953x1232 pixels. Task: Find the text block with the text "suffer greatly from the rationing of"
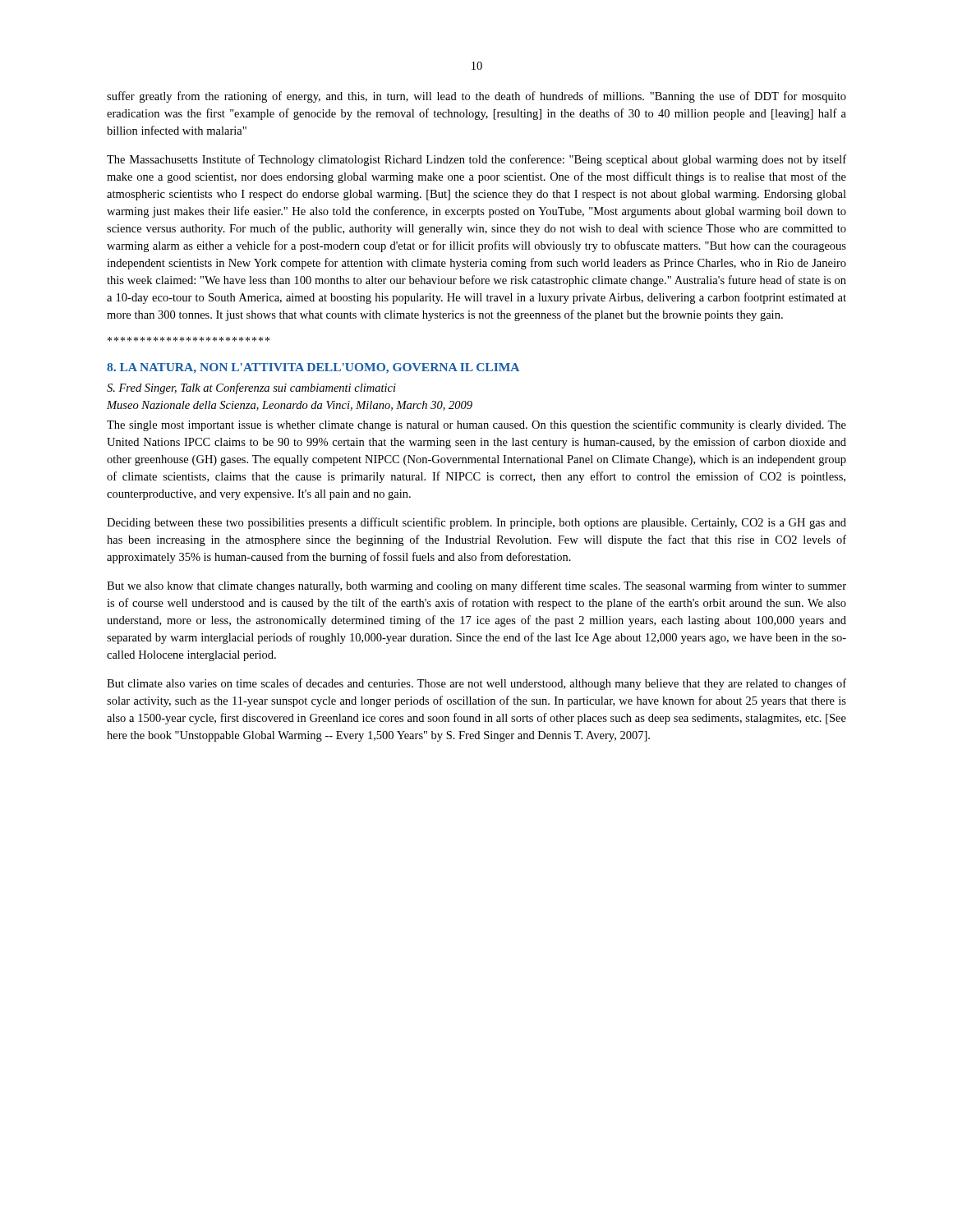click(476, 114)
